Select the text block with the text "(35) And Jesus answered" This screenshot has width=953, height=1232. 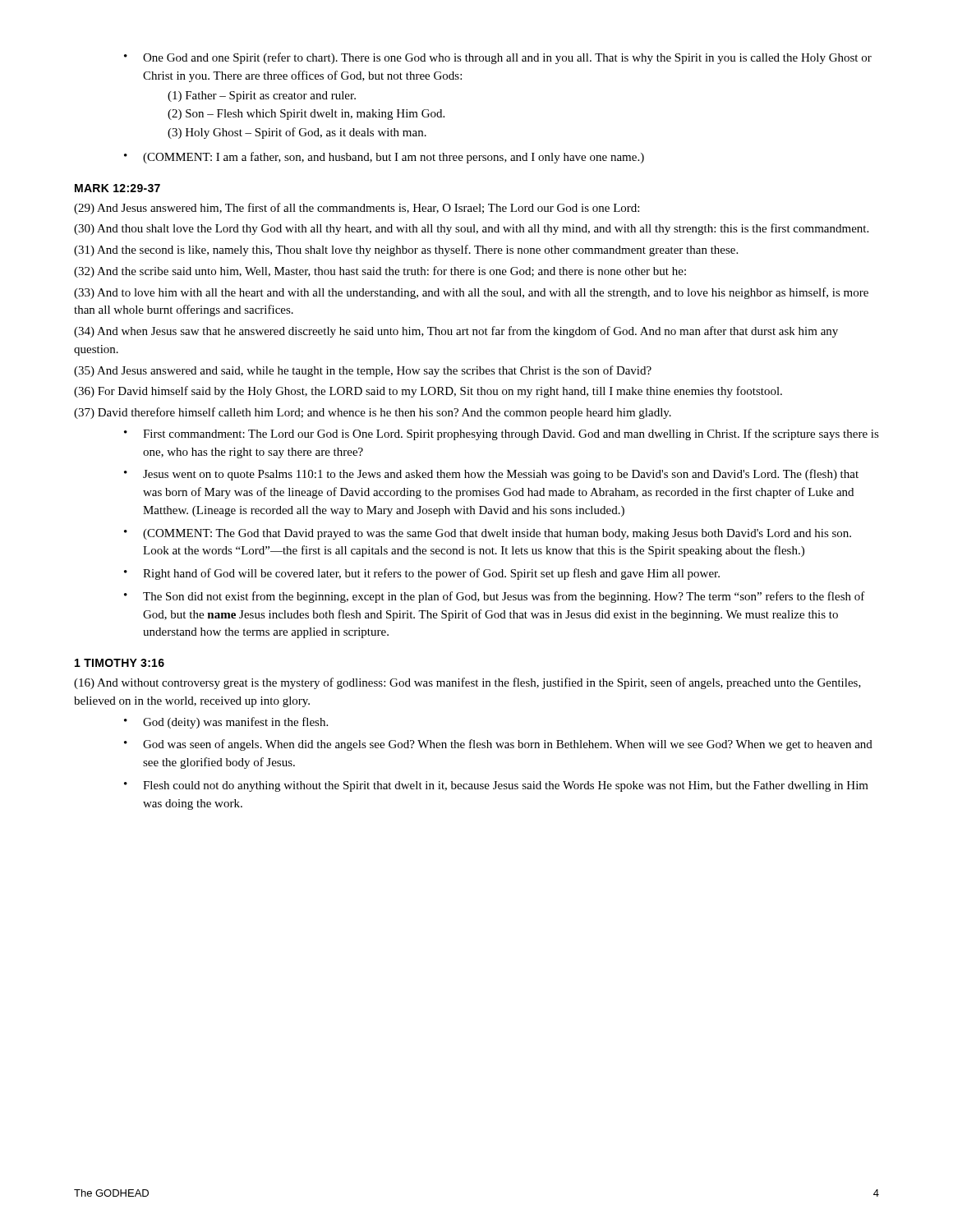(x=363, y=370)
